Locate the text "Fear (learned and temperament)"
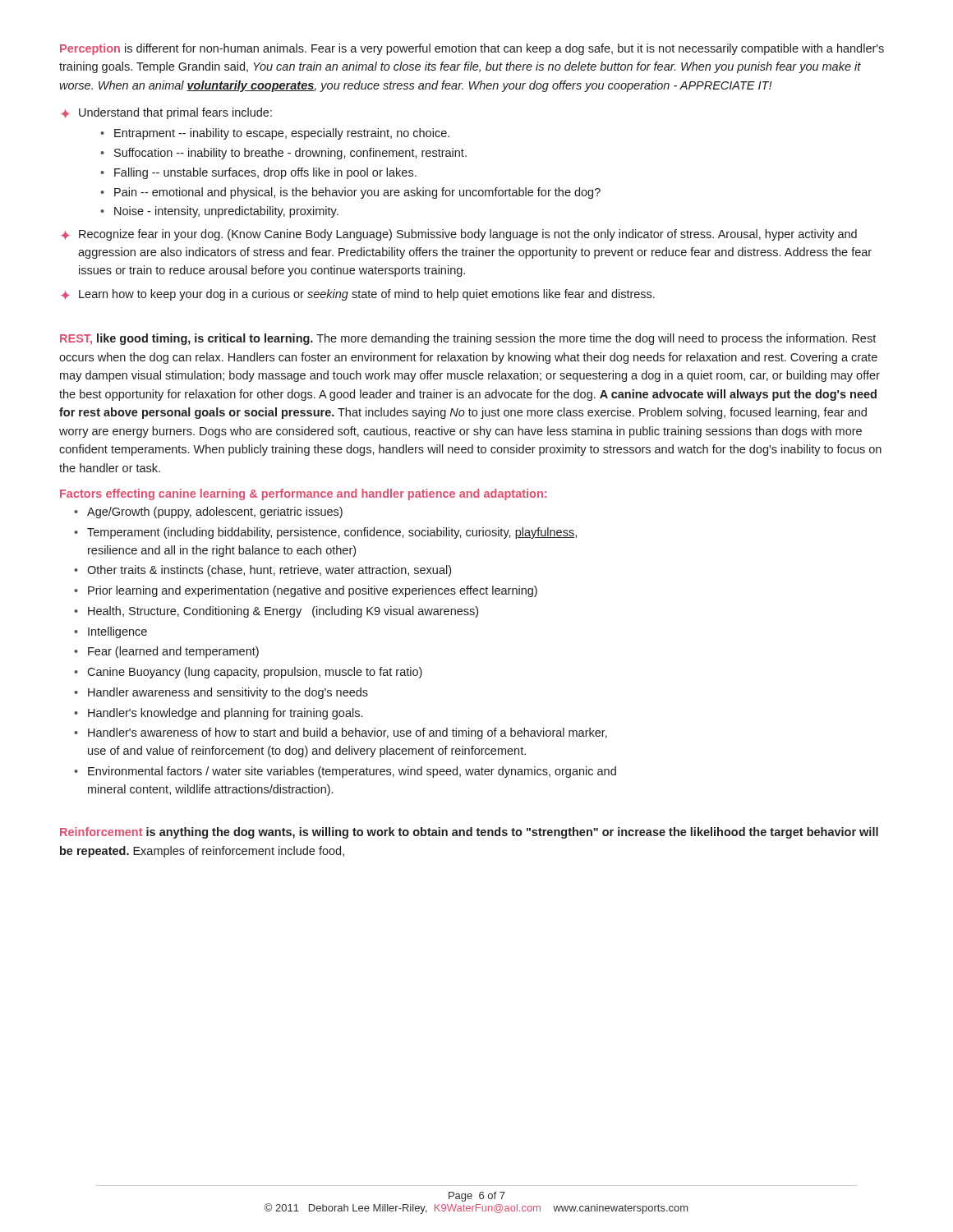 coord(173,652)
